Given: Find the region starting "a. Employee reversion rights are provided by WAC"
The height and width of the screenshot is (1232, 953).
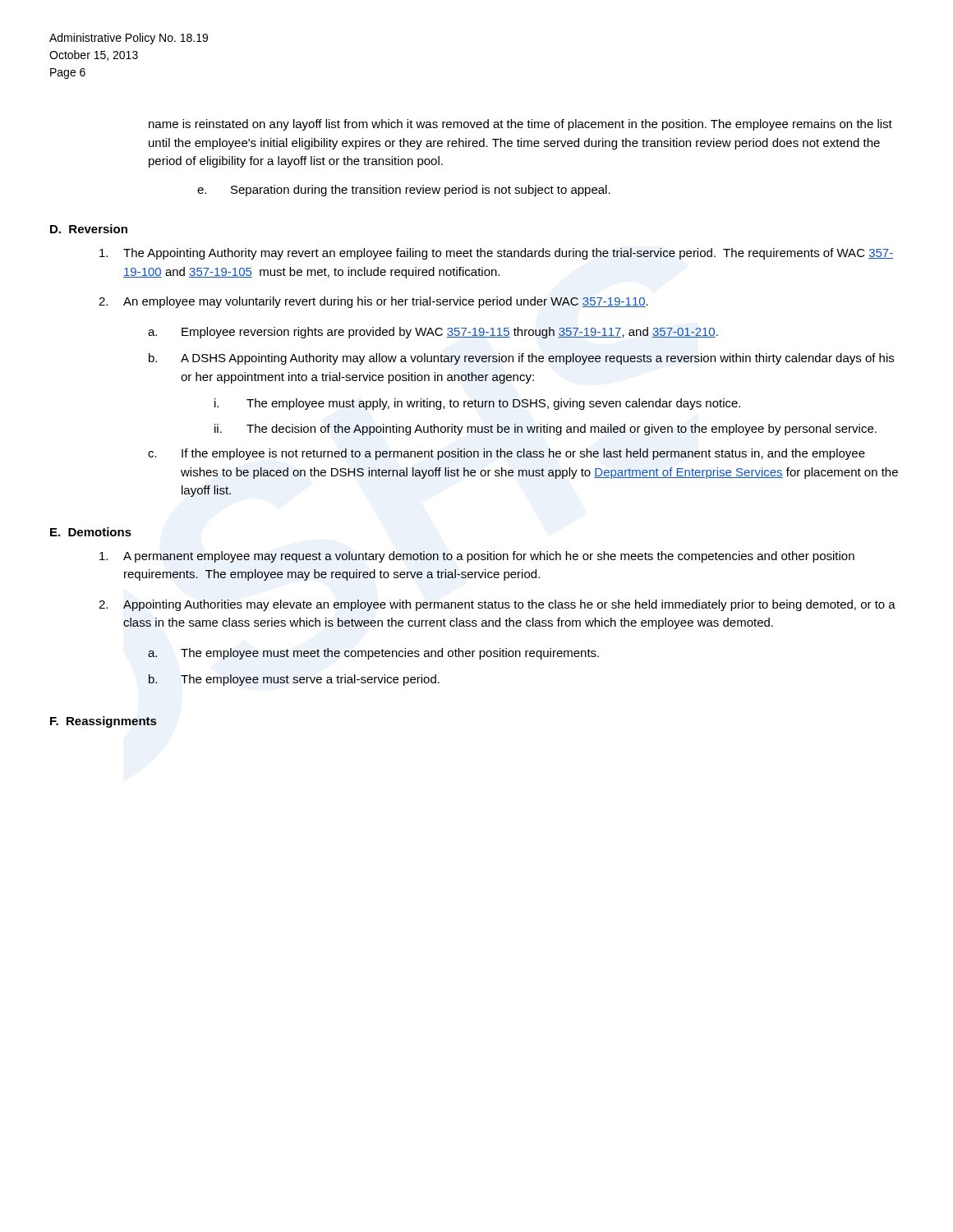Looking at the screenshot, I should click(x=526, y=332).
